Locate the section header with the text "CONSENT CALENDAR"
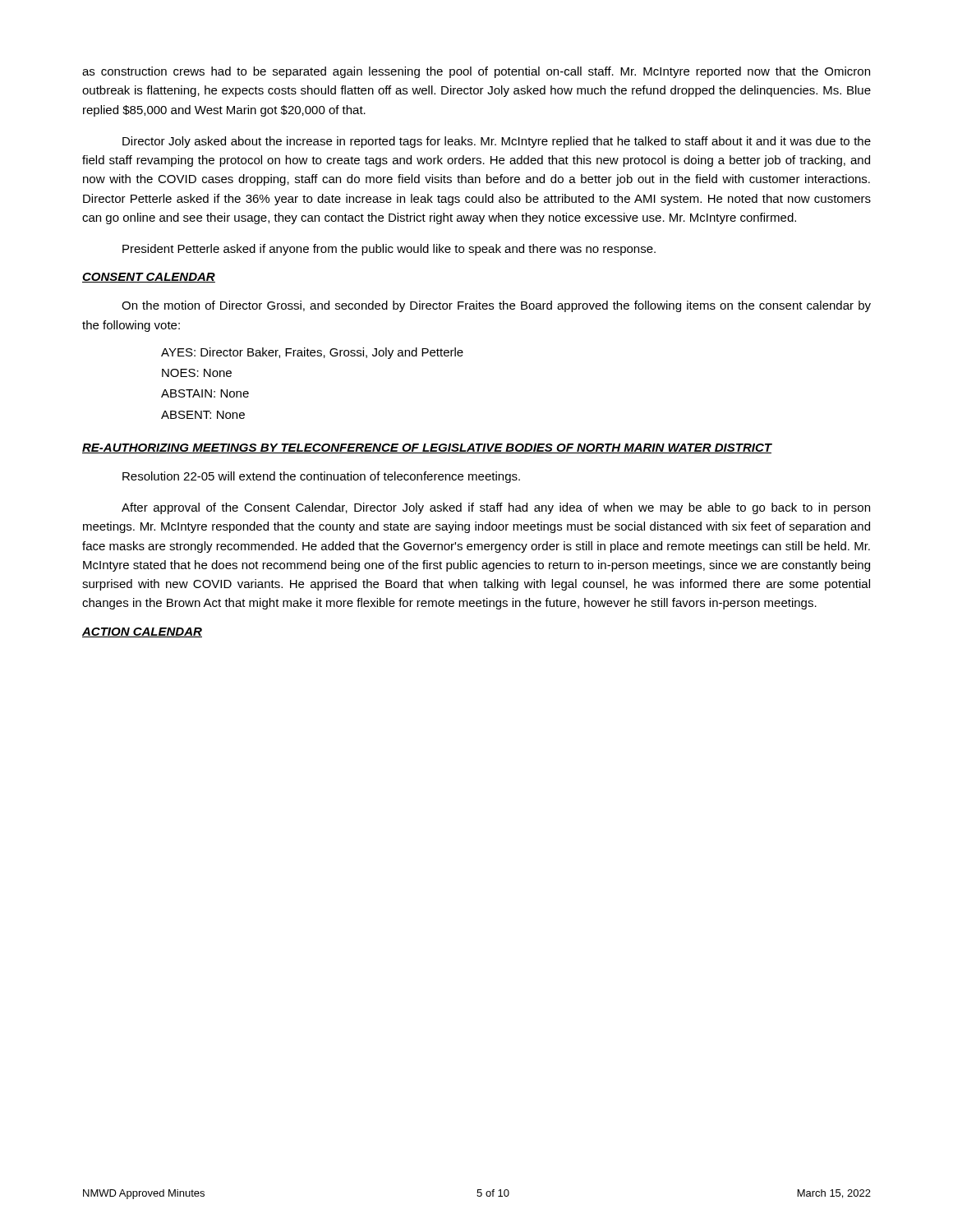This screenshot has height=1232, width=953. (x=149, y=277)
